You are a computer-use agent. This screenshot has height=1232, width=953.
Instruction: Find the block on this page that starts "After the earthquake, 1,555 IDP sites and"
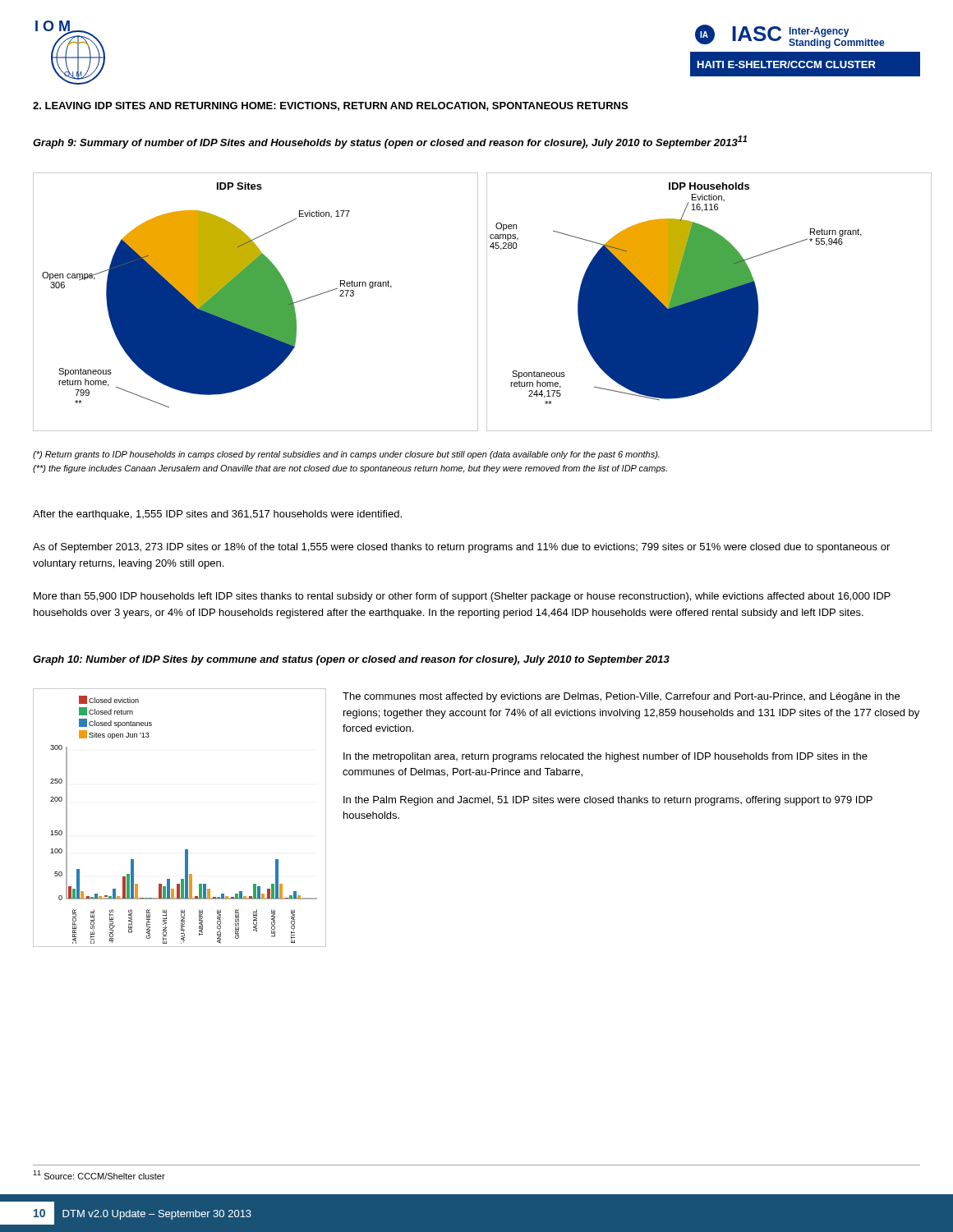click(x=218, y=514)
